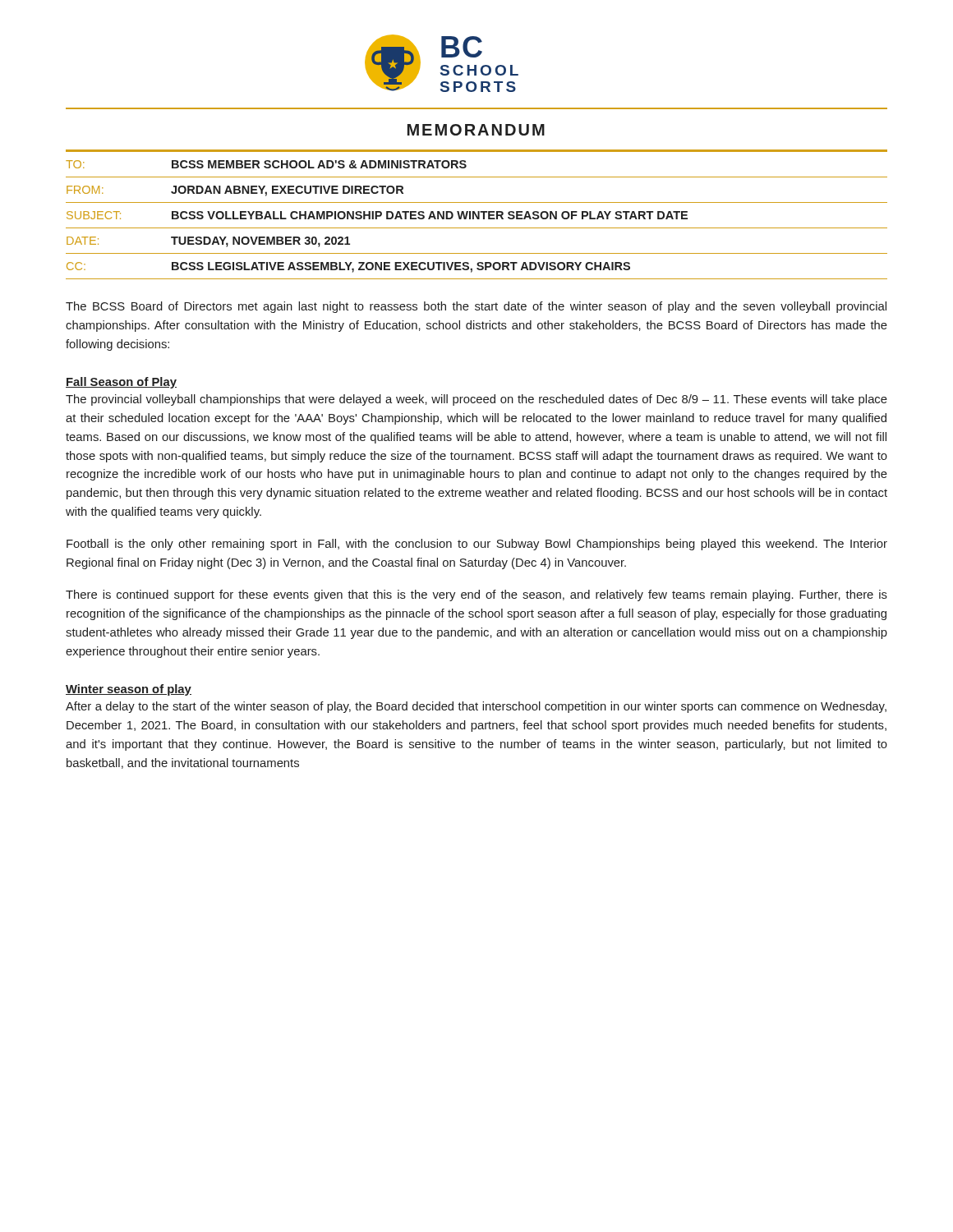Image resolution: width=953 pixels, height=1232 pixels.
Task: Find a logo
Action: click(x=476, y=54)
